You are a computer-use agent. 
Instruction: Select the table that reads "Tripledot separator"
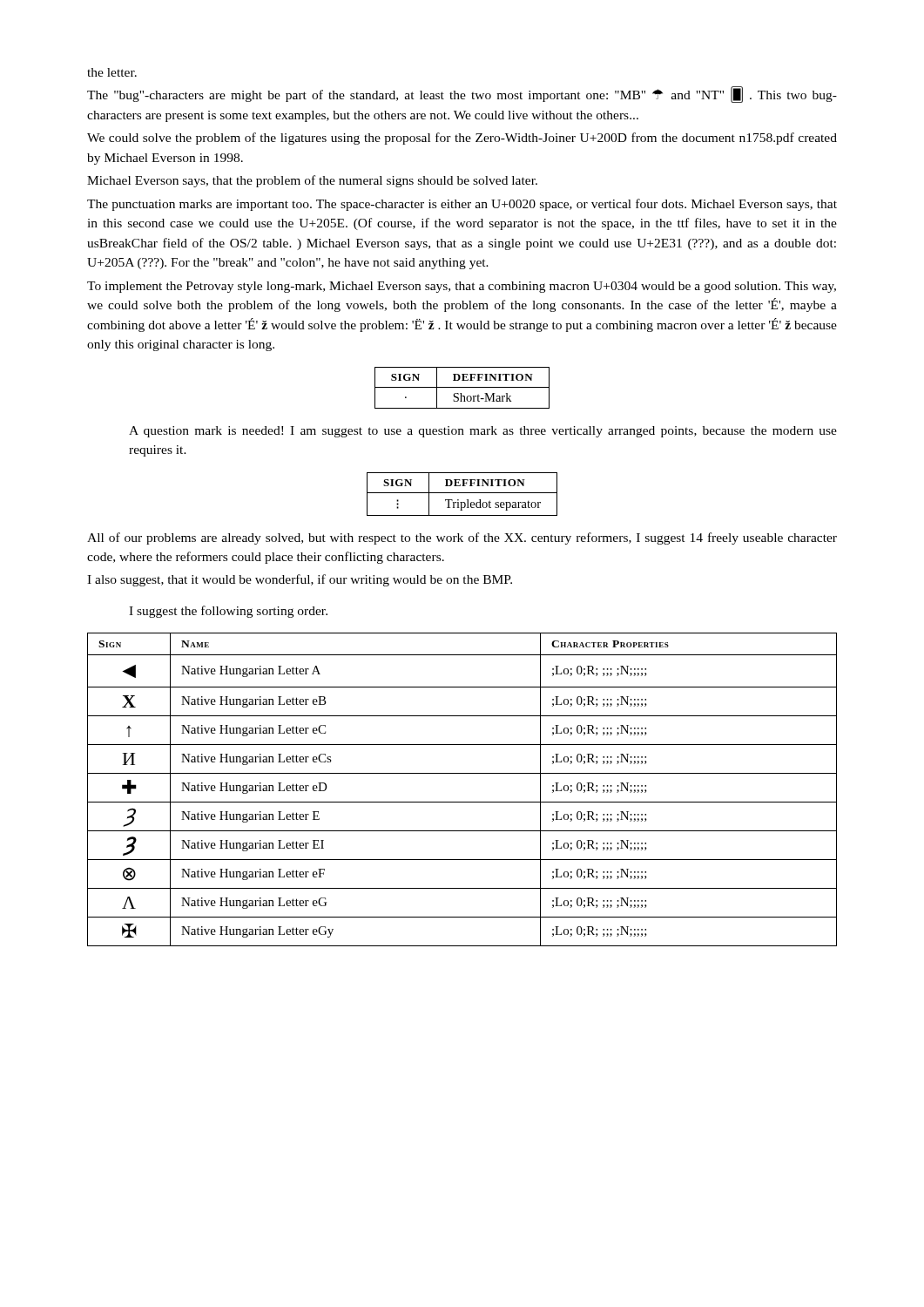pyautogui.click(x=462, y=494)
